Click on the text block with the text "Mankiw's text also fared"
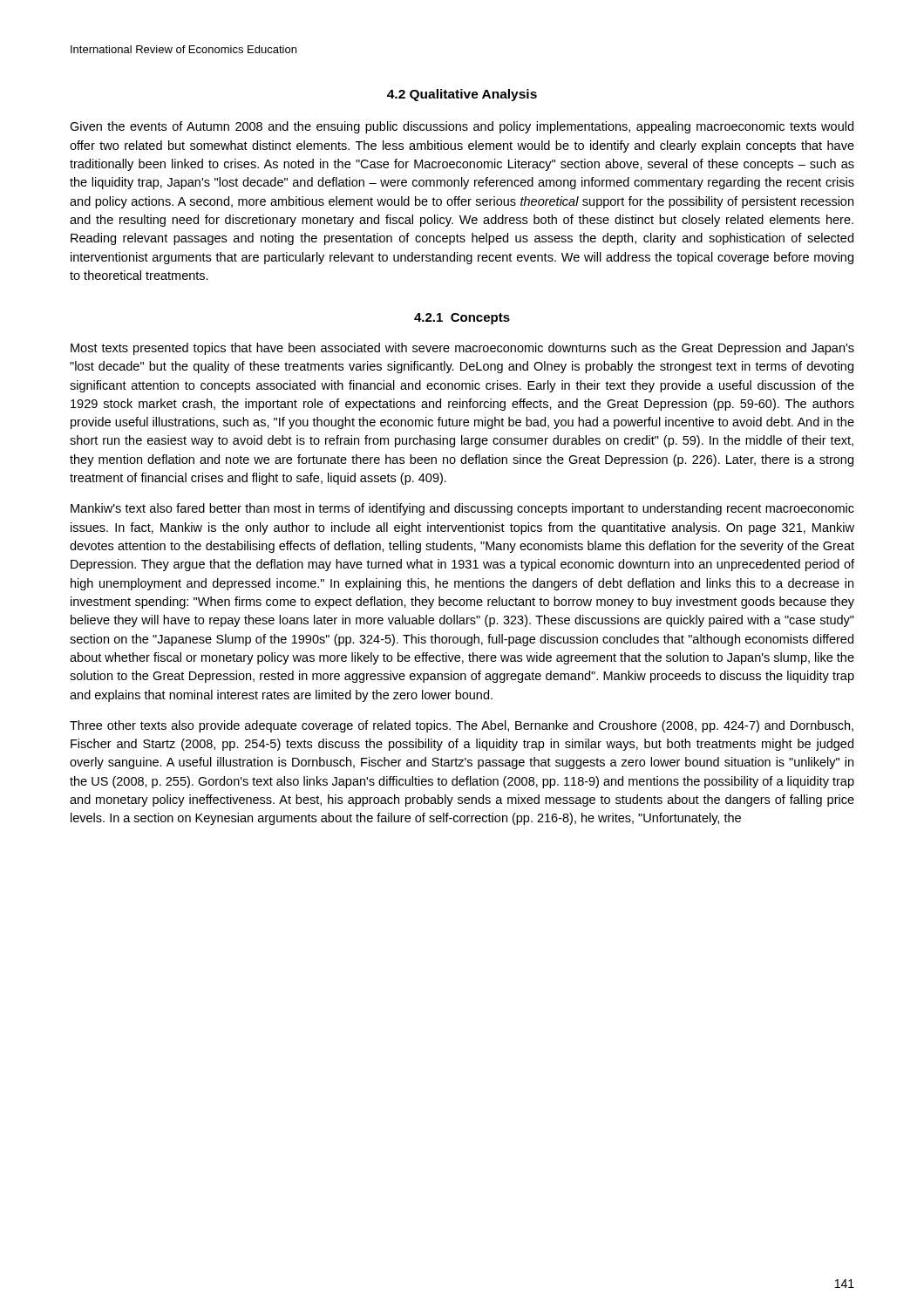The image size is (924, 1308). coord(462,602)
